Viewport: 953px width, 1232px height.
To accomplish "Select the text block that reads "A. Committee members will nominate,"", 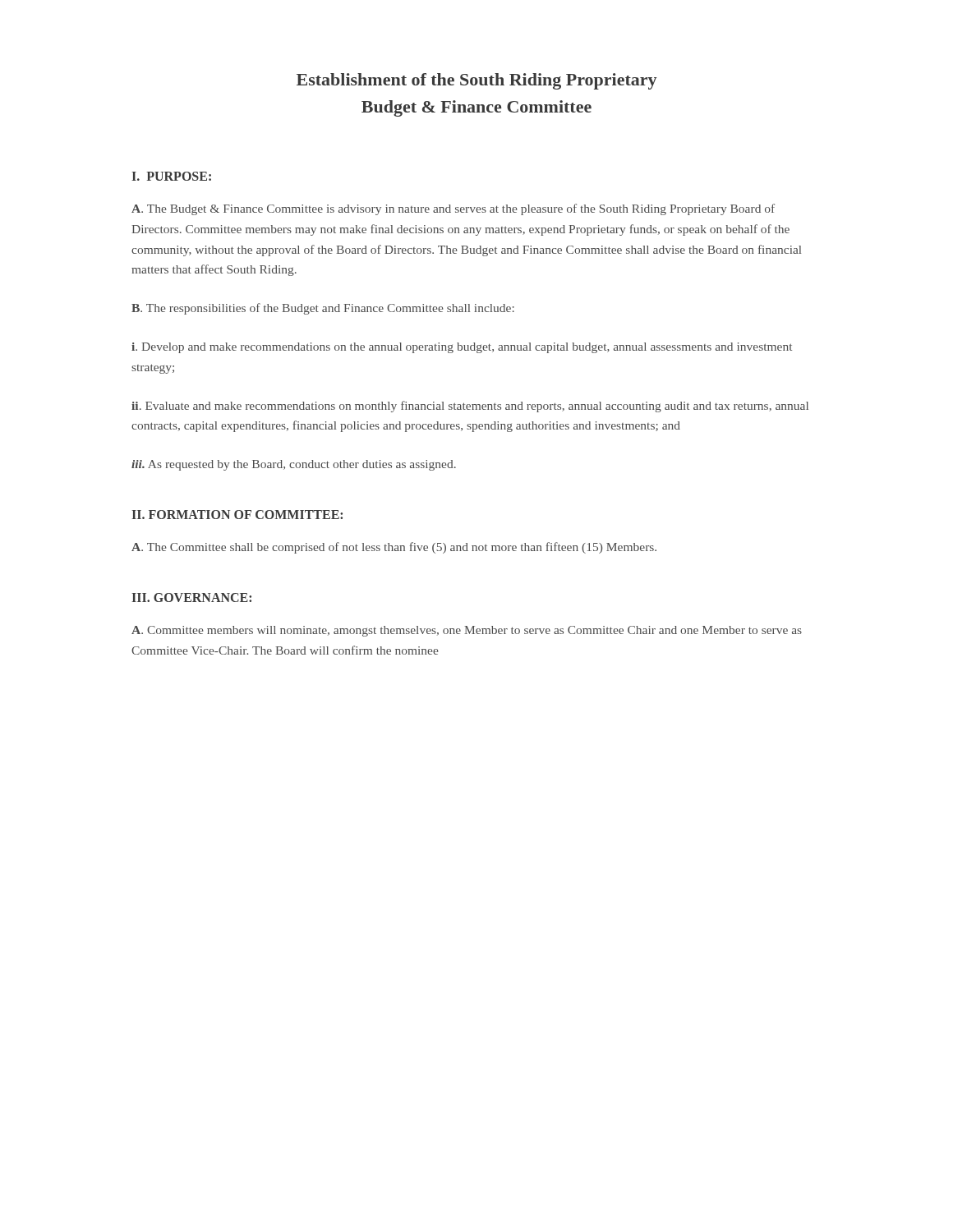I will click(x=467, y=640).
